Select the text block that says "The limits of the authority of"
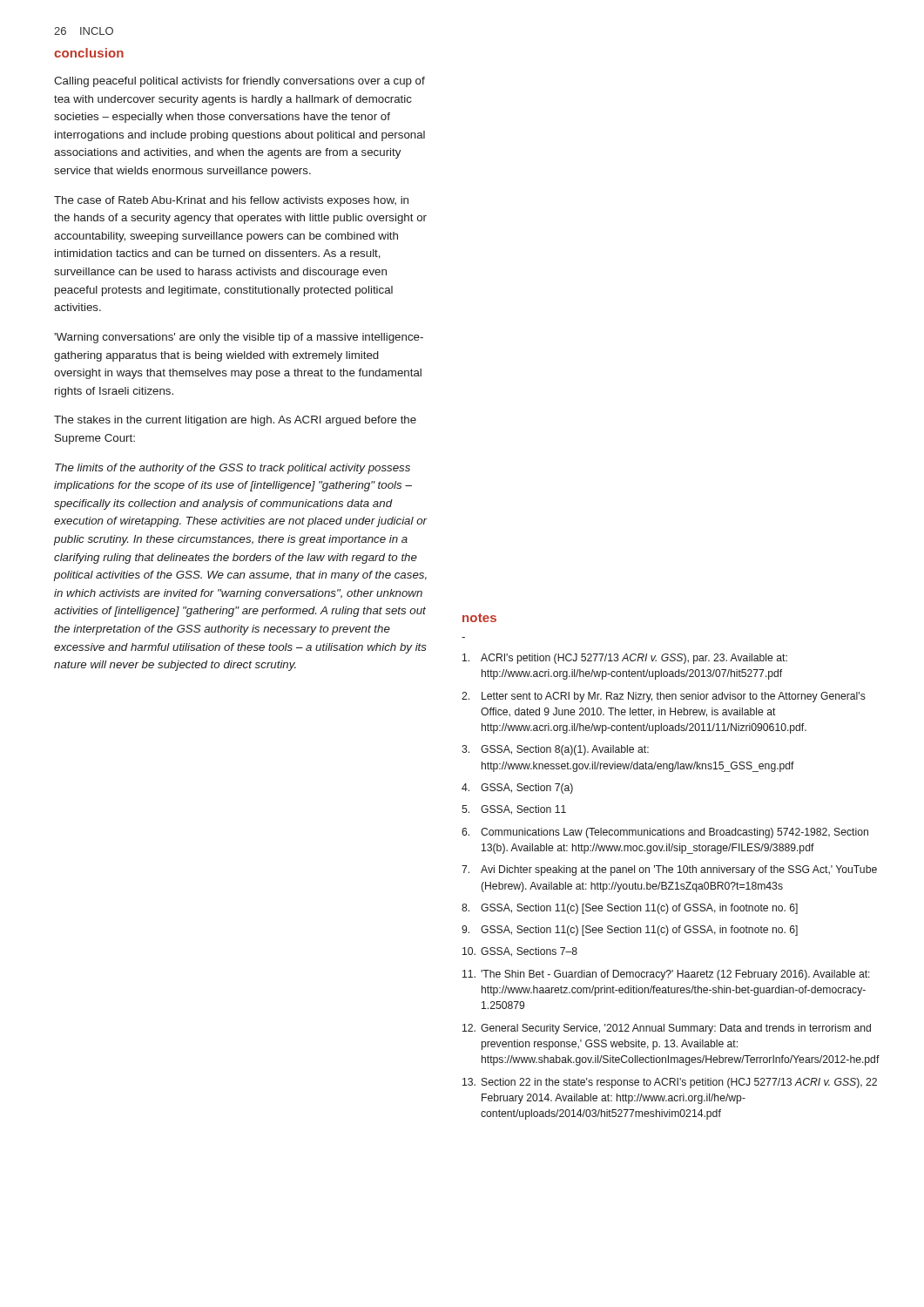This screenshot has height=1307, width=924. tap(241, 566)
